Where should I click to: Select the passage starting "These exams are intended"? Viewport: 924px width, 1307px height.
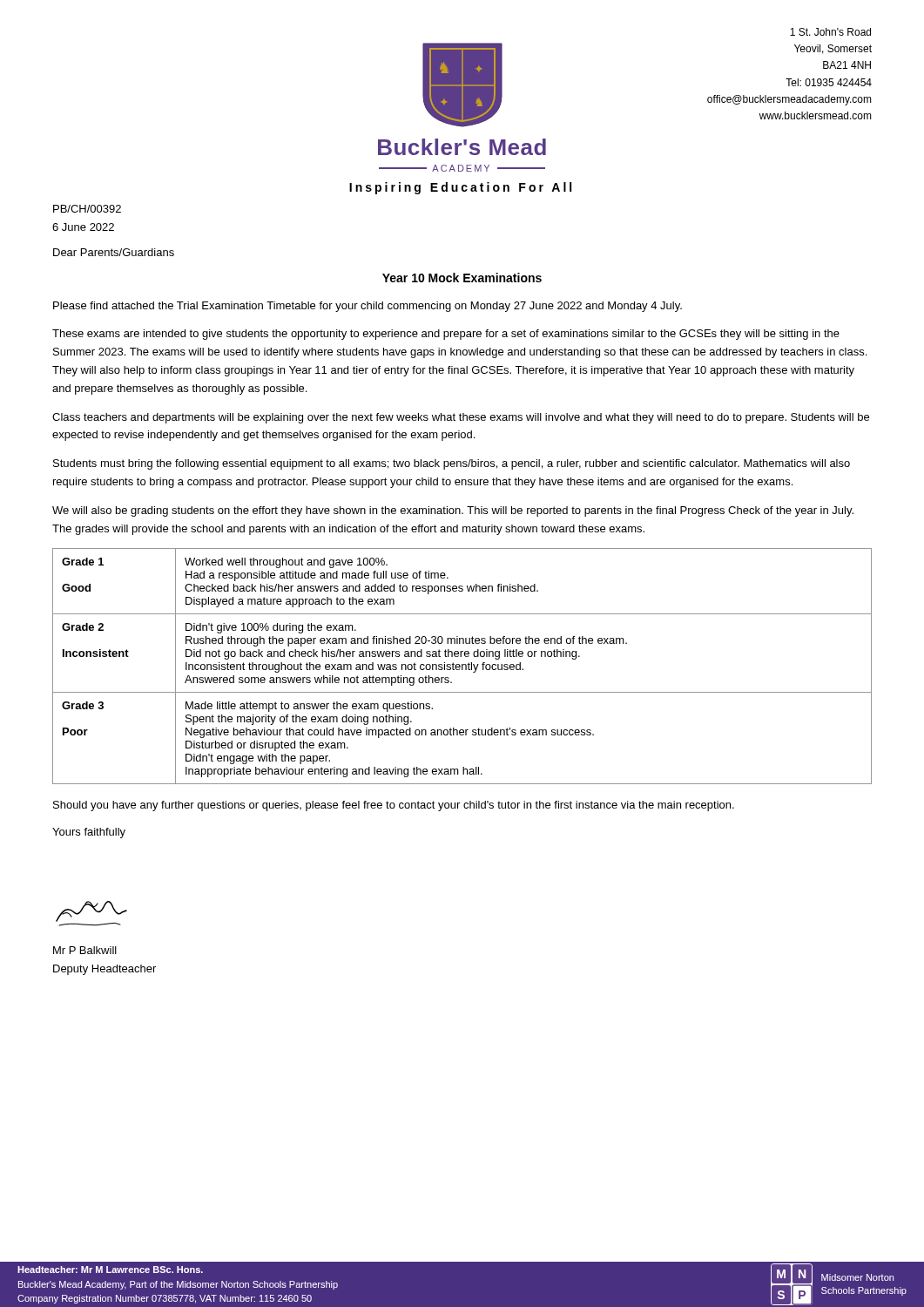pyautogui.click(x=460, y=361)
